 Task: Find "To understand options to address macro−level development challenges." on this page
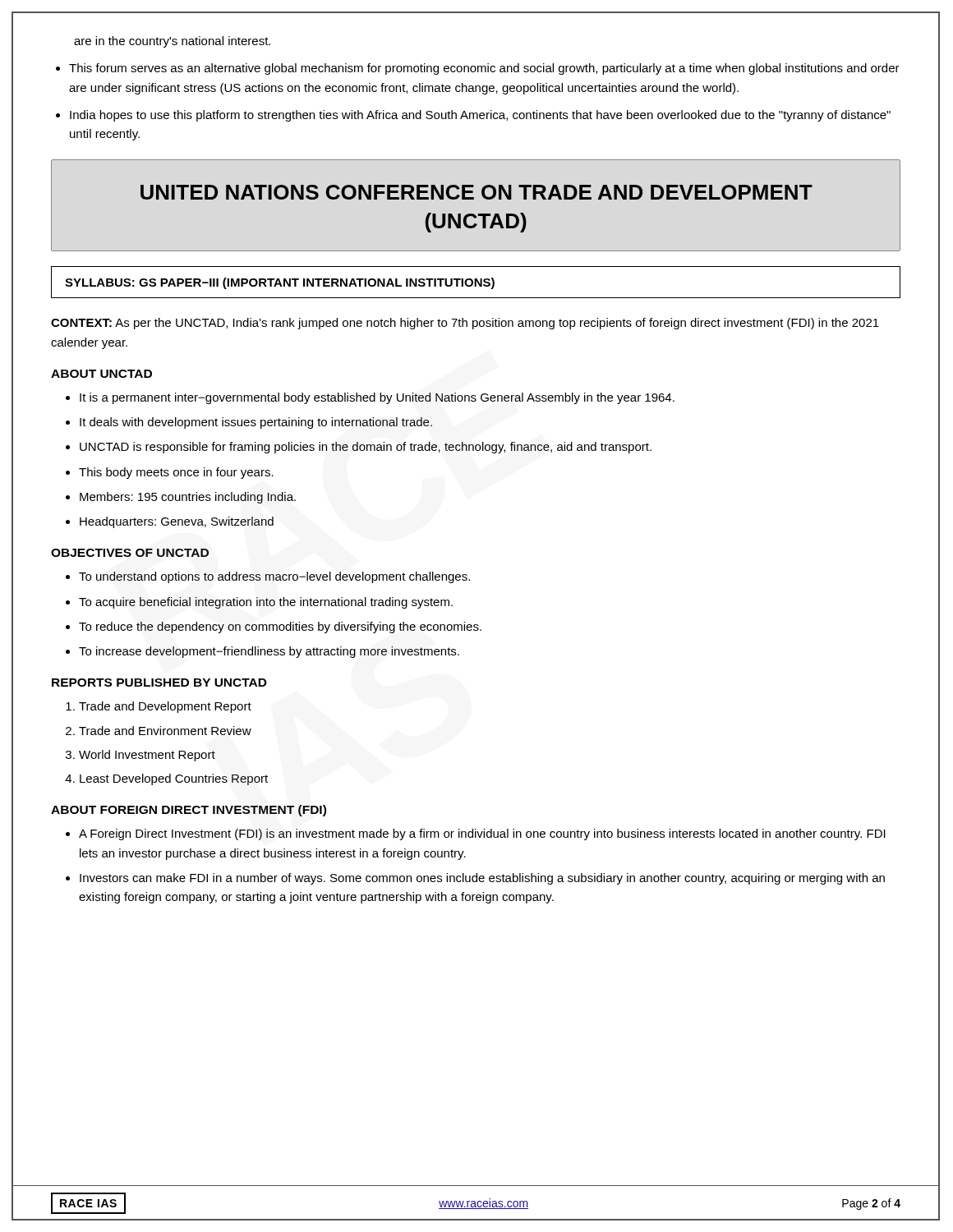click(x=275, y=577)
